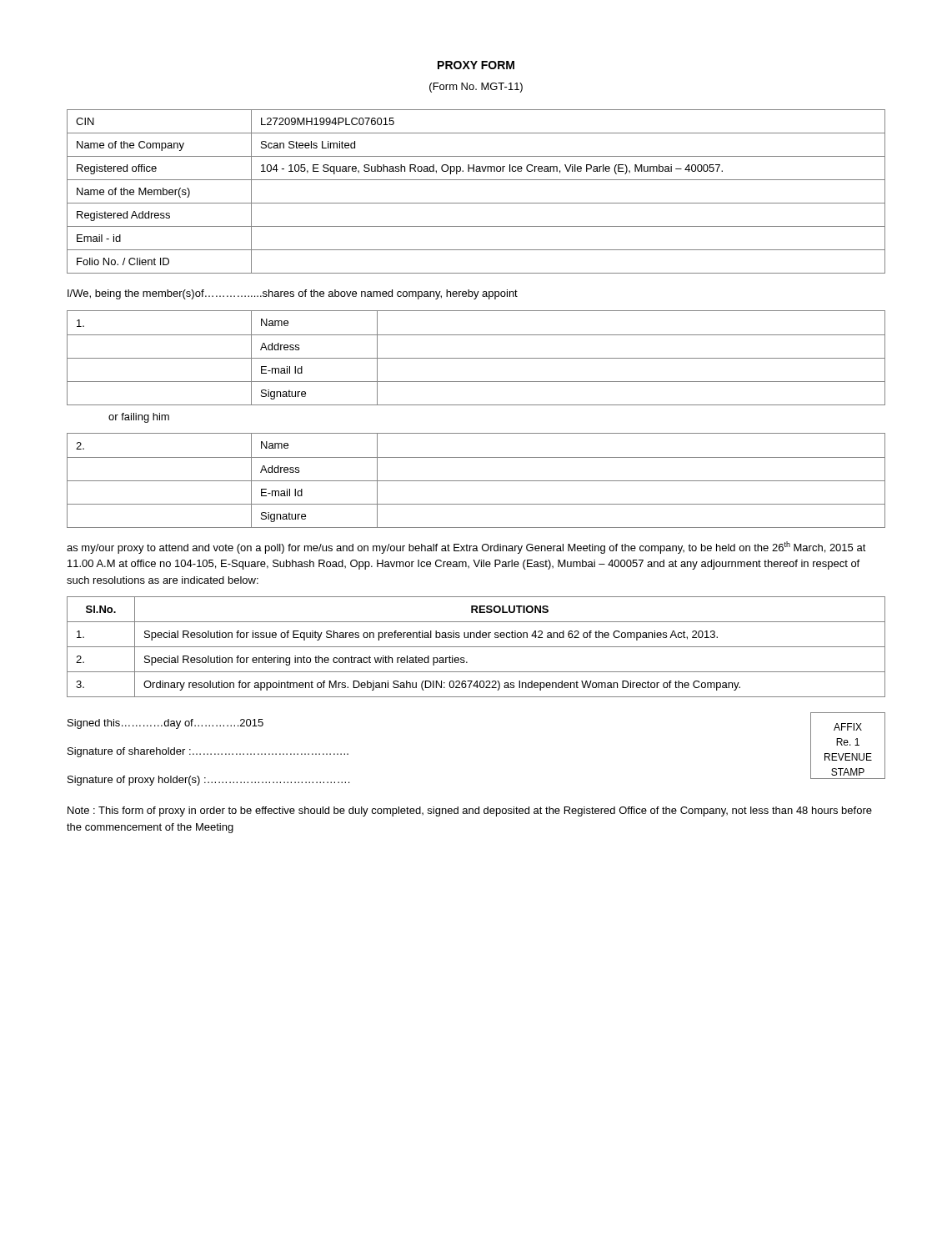Find the block on this page that starts "Note : This form of proxy"
The width and height of the screenshot is (952, 1251).
pos(469,819)
